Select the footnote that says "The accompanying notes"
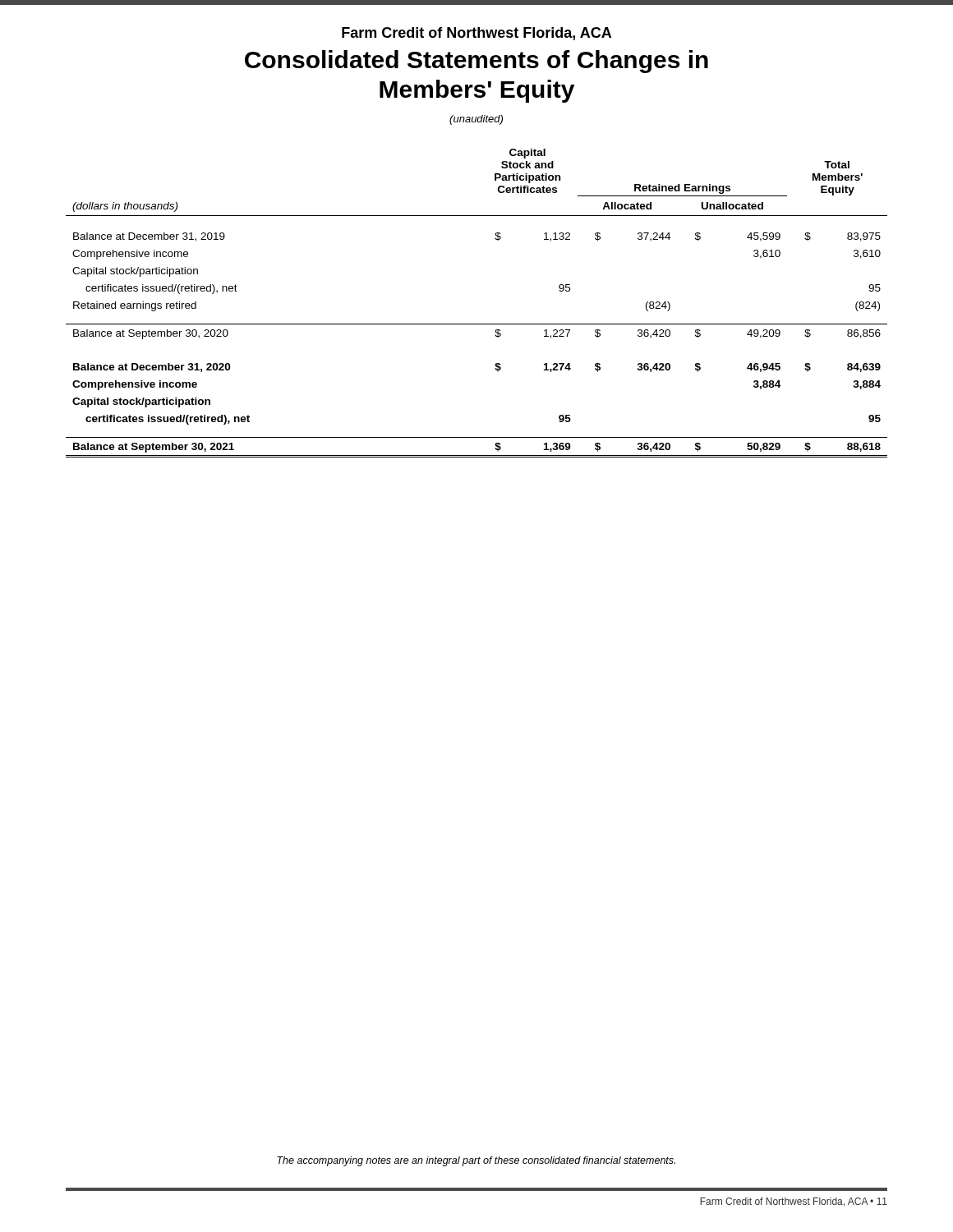The image size is (953, 1232). click(x=476, y=1161)
